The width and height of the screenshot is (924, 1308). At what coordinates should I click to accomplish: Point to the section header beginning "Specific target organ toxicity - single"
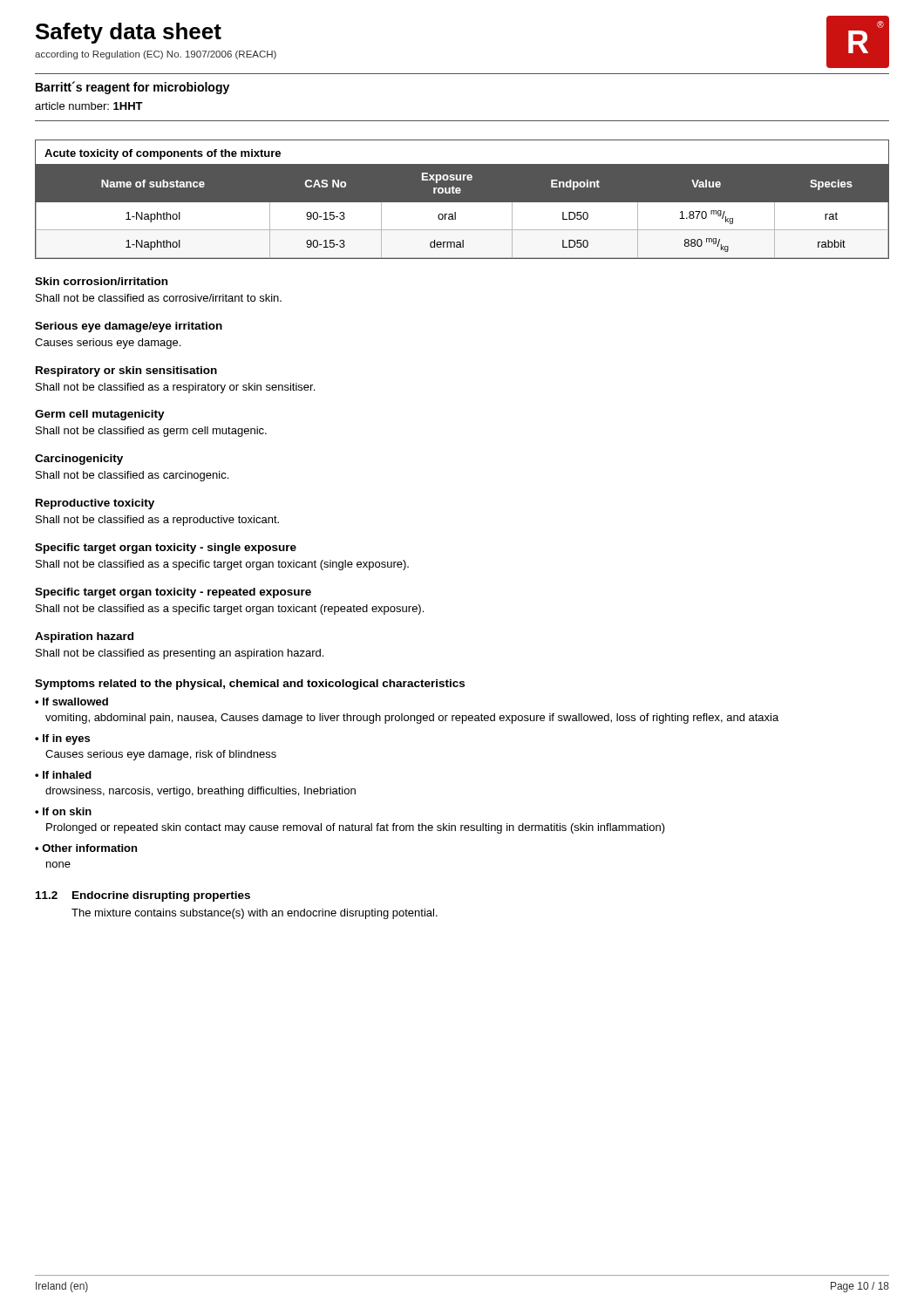point(166,547)
